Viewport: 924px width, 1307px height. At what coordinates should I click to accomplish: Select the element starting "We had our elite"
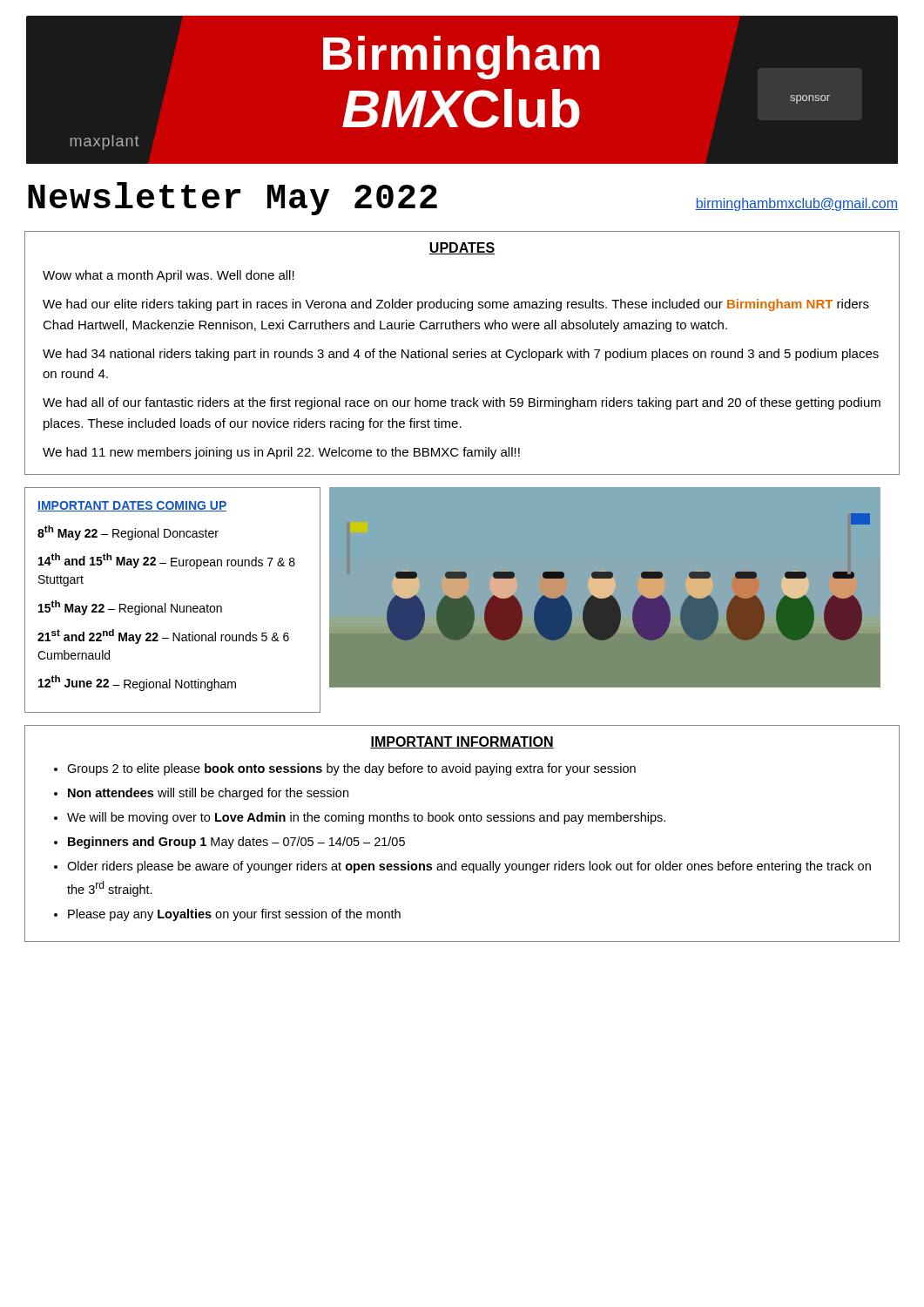point(456,314)
